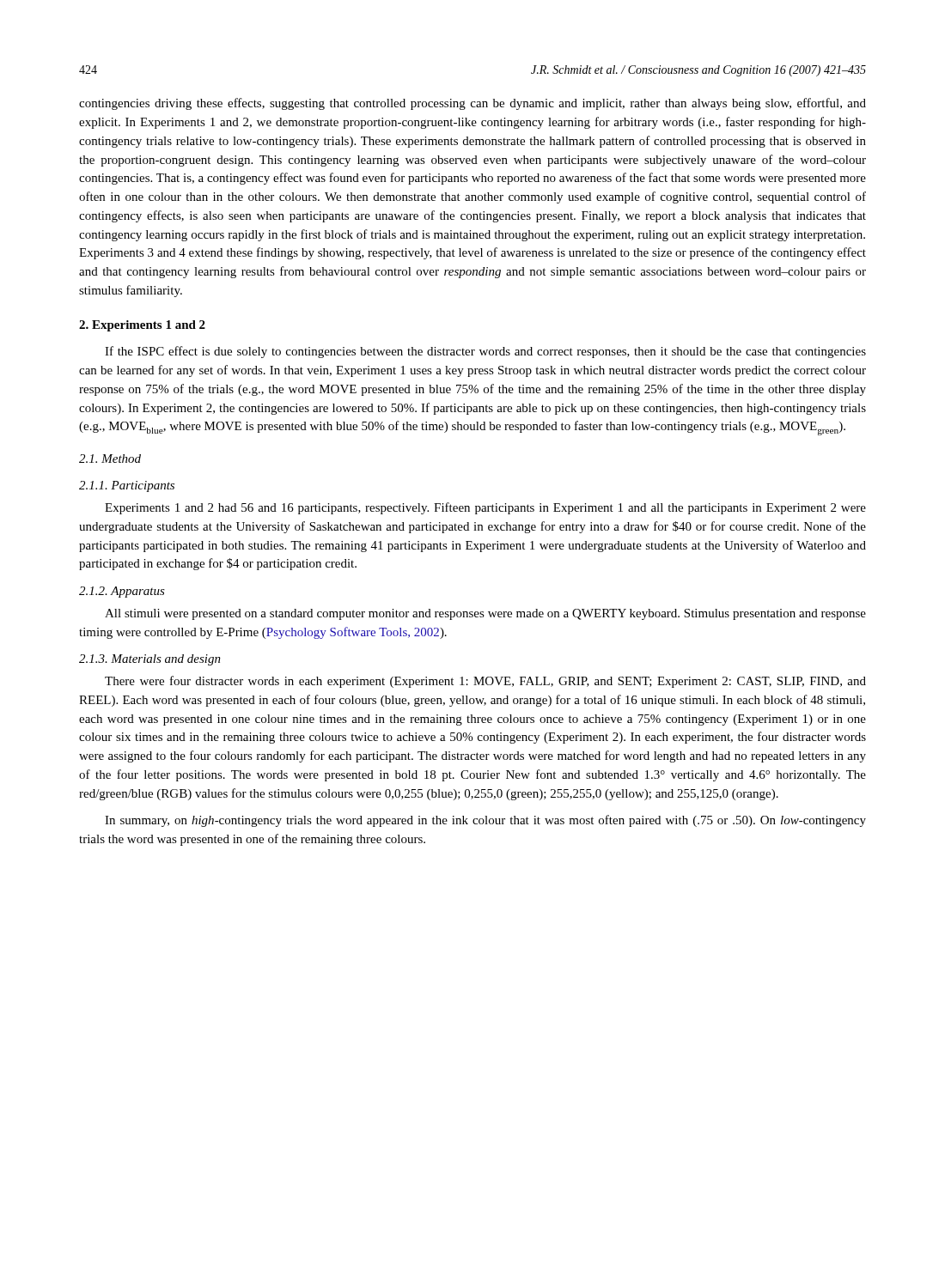This screenshot has width=945, height=1288.
Task: Navigate to the text block starting "contingencies driving these effects, suggesting that"
Action: pyautogui.click(x=472, y=197)
